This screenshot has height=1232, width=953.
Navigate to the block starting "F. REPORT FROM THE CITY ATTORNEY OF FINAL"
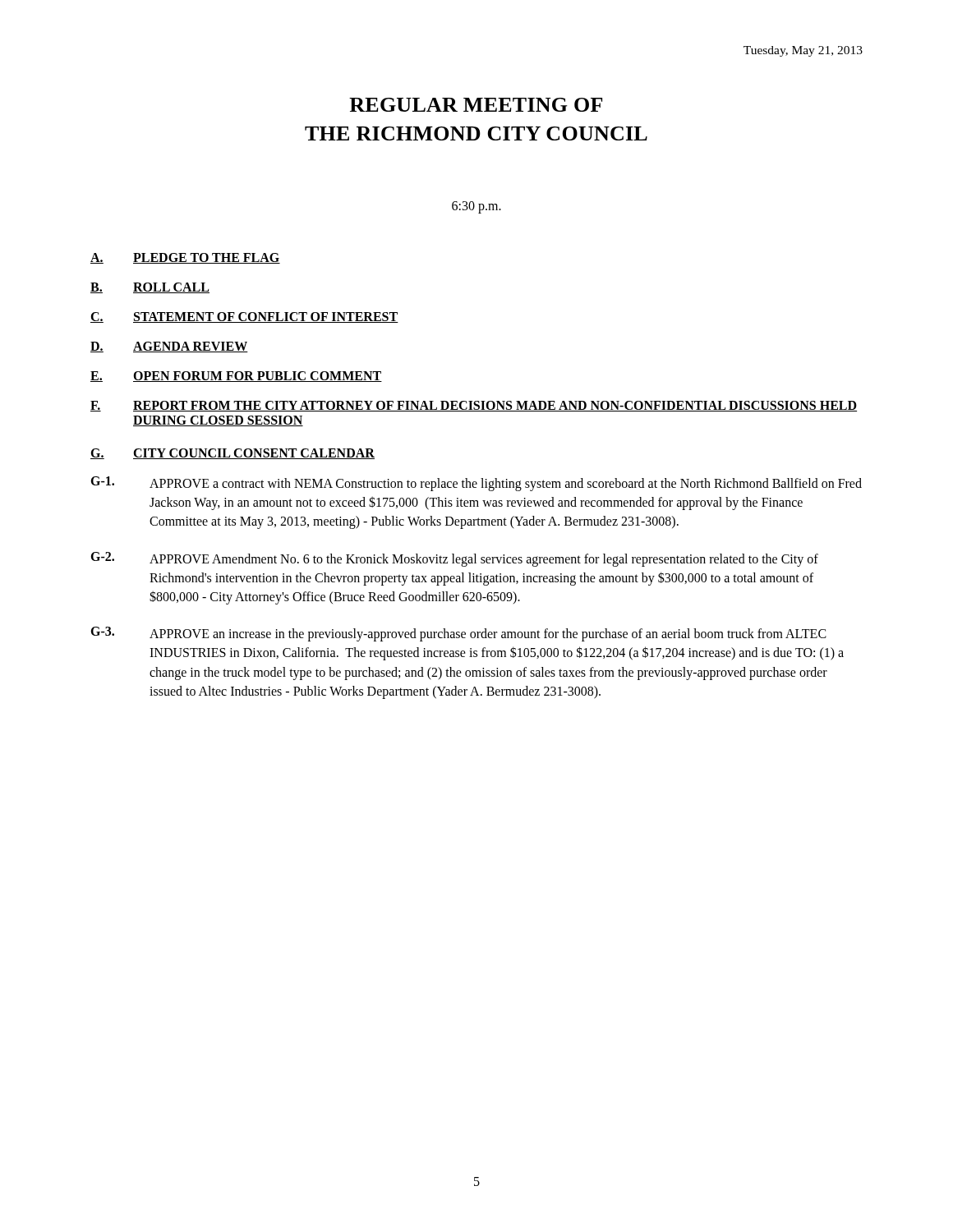pos(476,413)
